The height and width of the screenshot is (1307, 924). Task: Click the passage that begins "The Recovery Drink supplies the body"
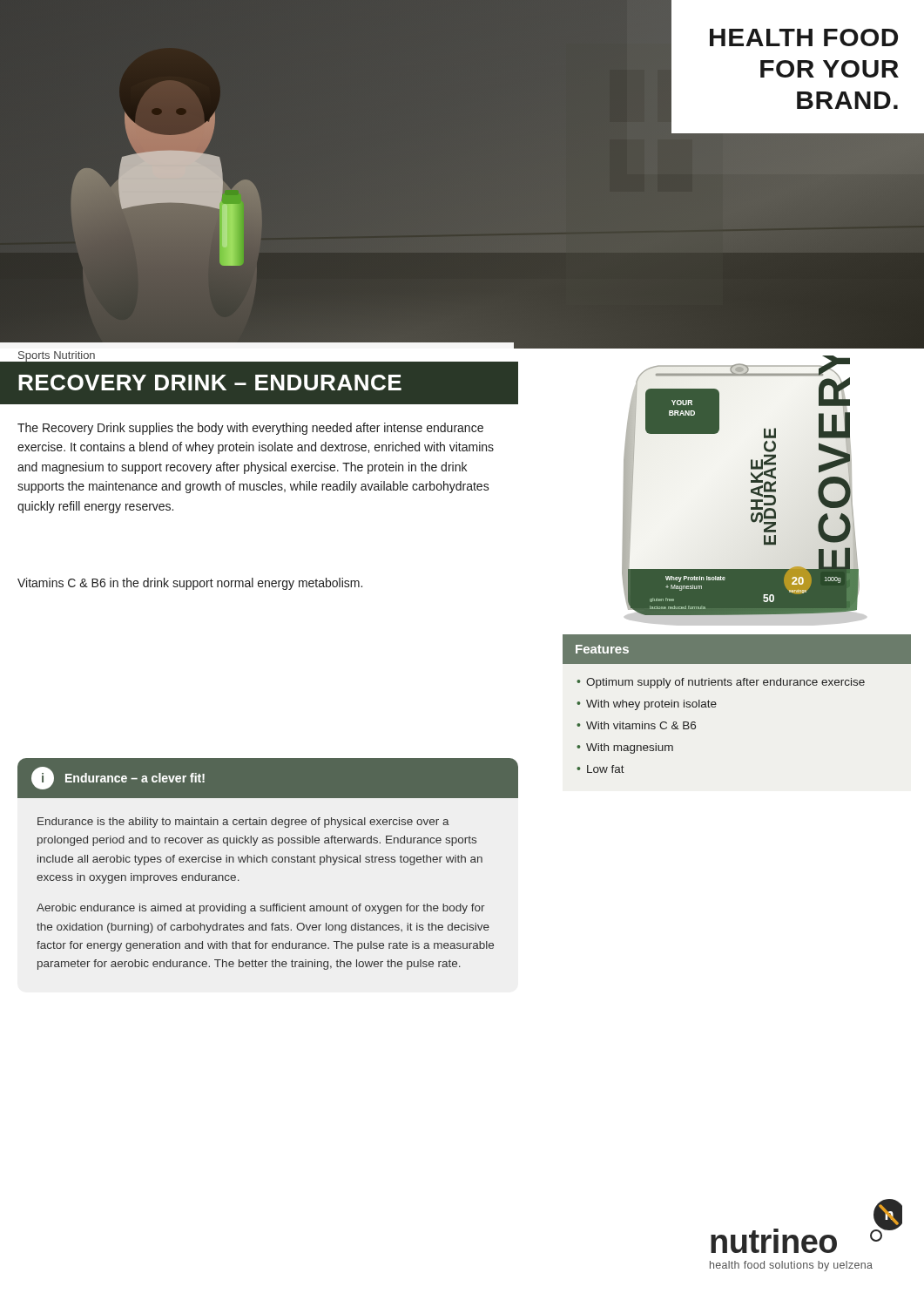pyautogui.click(x=256, y=467)
